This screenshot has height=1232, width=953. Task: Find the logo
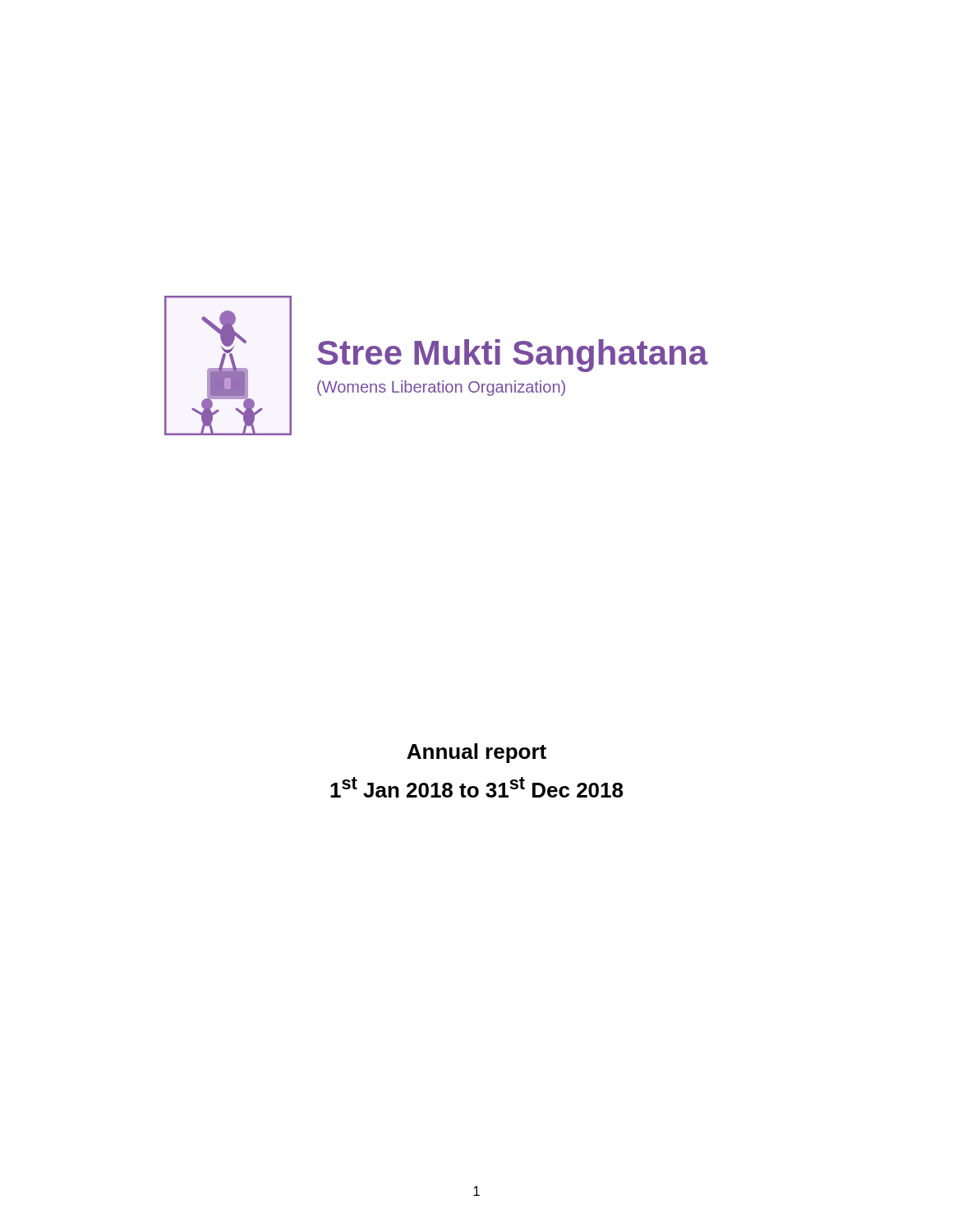click(x=436, y=365)
